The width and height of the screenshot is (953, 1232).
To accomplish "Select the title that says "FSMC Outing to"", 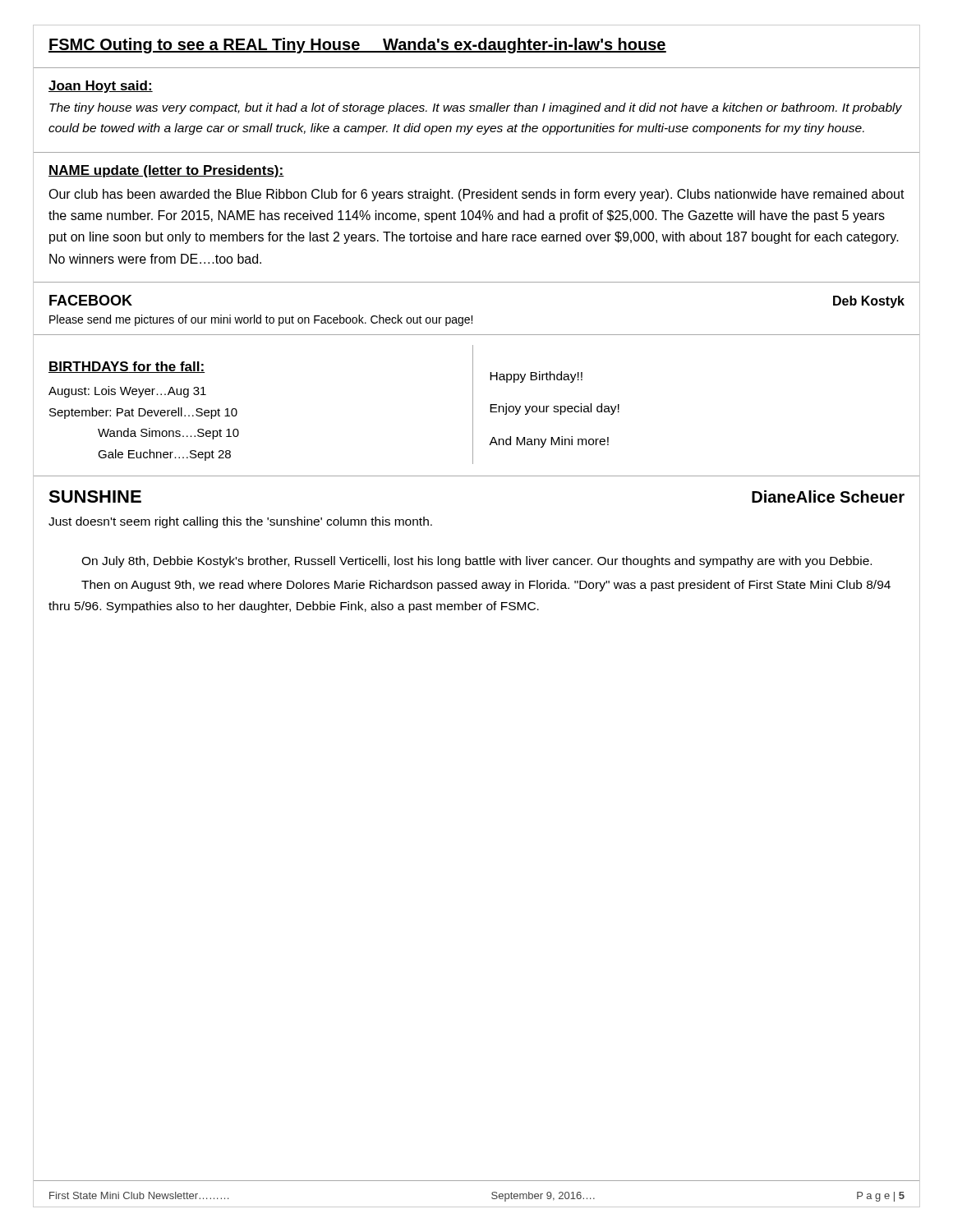I will (x=476, y=45).
